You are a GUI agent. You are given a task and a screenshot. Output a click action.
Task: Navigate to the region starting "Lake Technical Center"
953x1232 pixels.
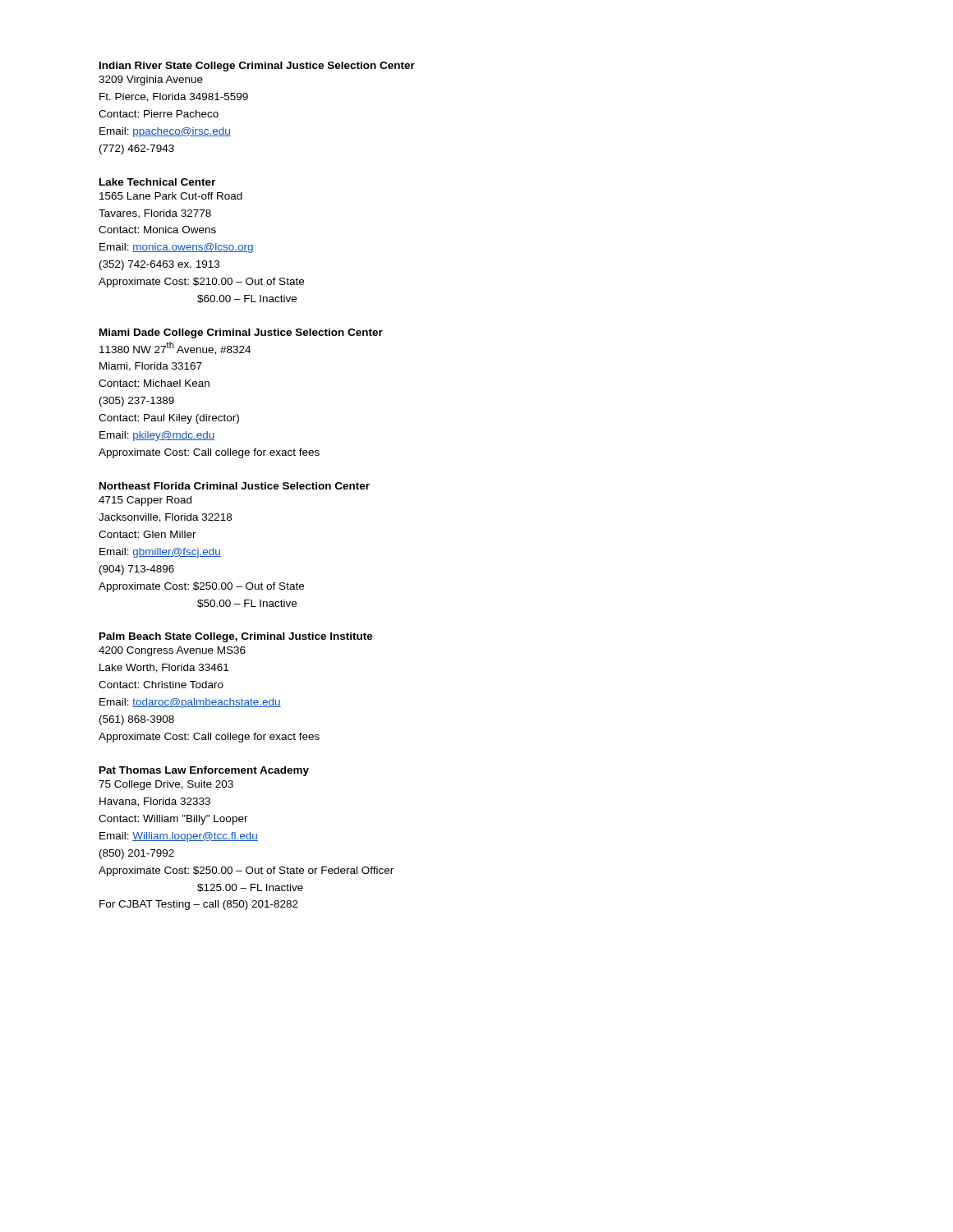pyautogui.click(x=157, y=182)
